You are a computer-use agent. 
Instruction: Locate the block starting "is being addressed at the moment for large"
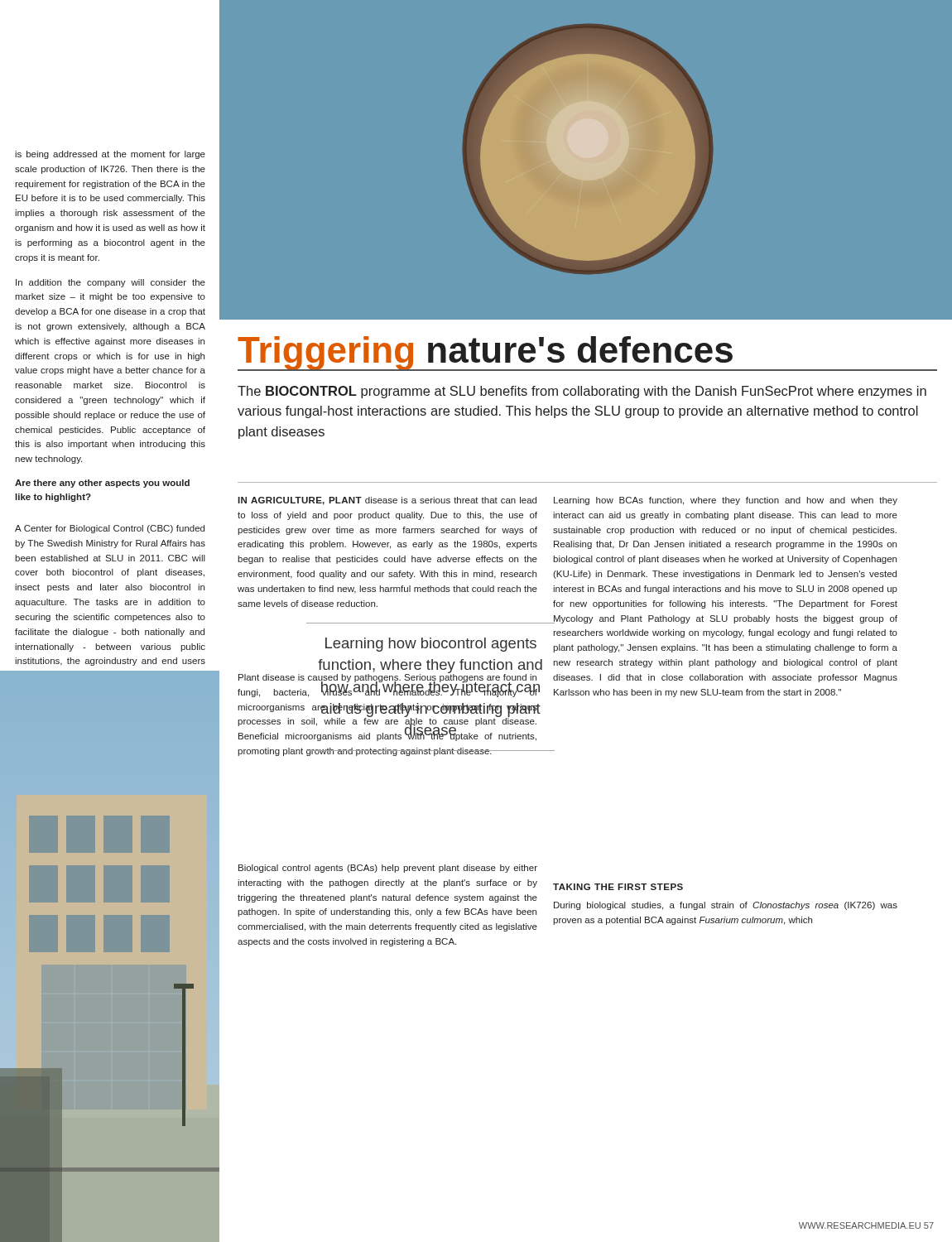pyautogui.click(x=110, y=307)
